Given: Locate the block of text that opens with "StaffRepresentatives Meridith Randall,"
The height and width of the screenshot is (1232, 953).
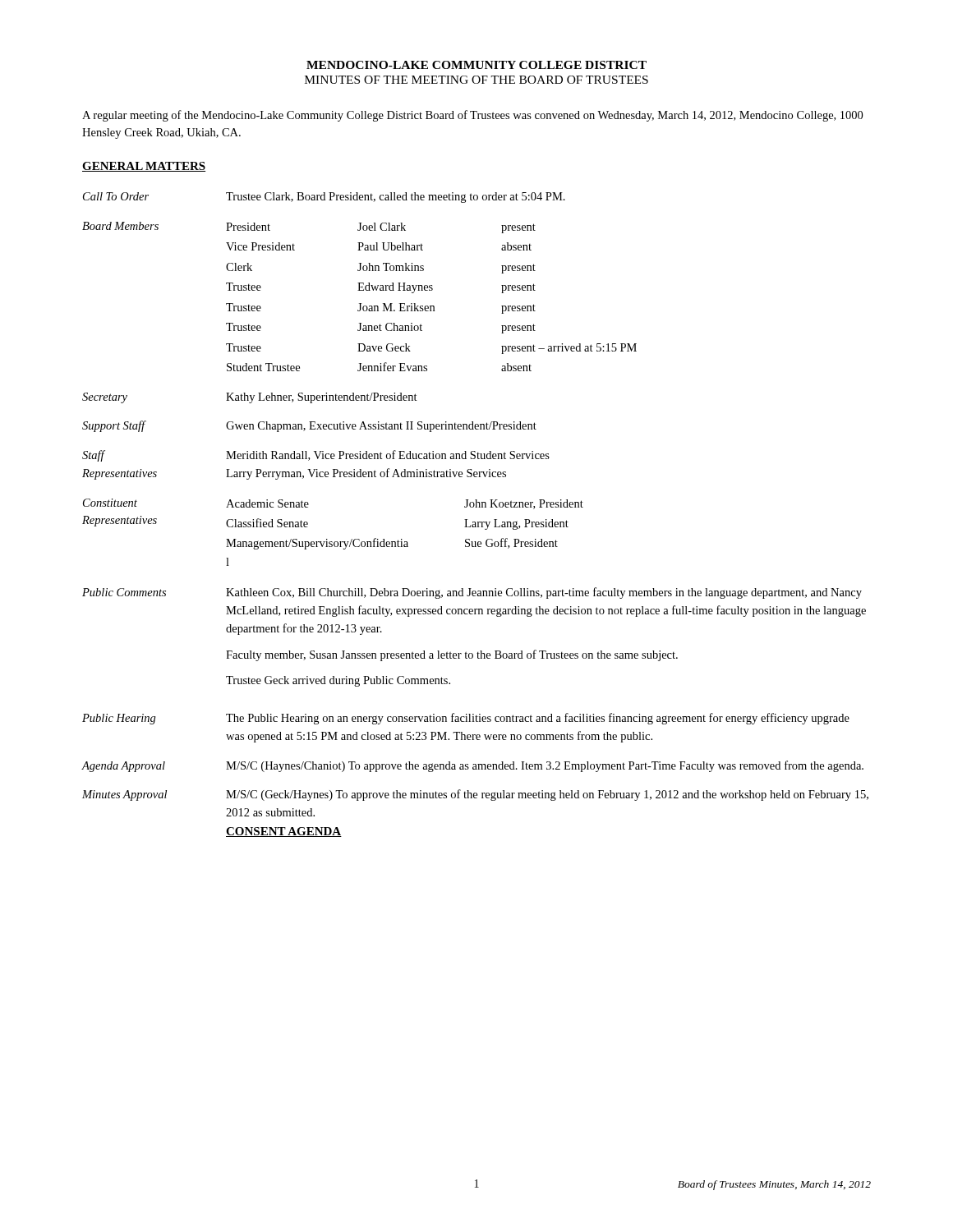Looking at the screenshot, I should click(476, 465).
